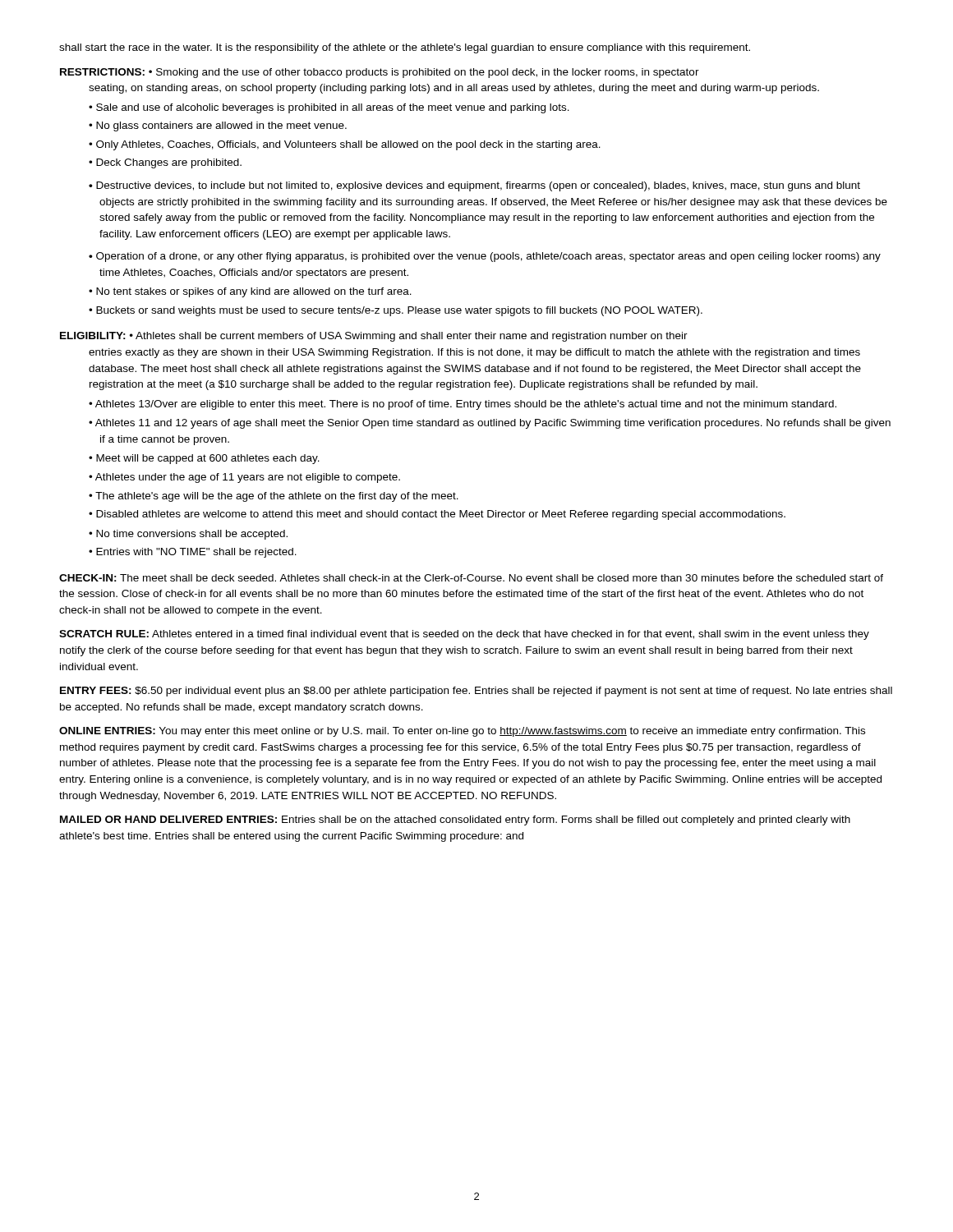Click on the block starting "• Only Athletes, Coaches,"
Screen dimensions: 1232x953
pos(345,144)
